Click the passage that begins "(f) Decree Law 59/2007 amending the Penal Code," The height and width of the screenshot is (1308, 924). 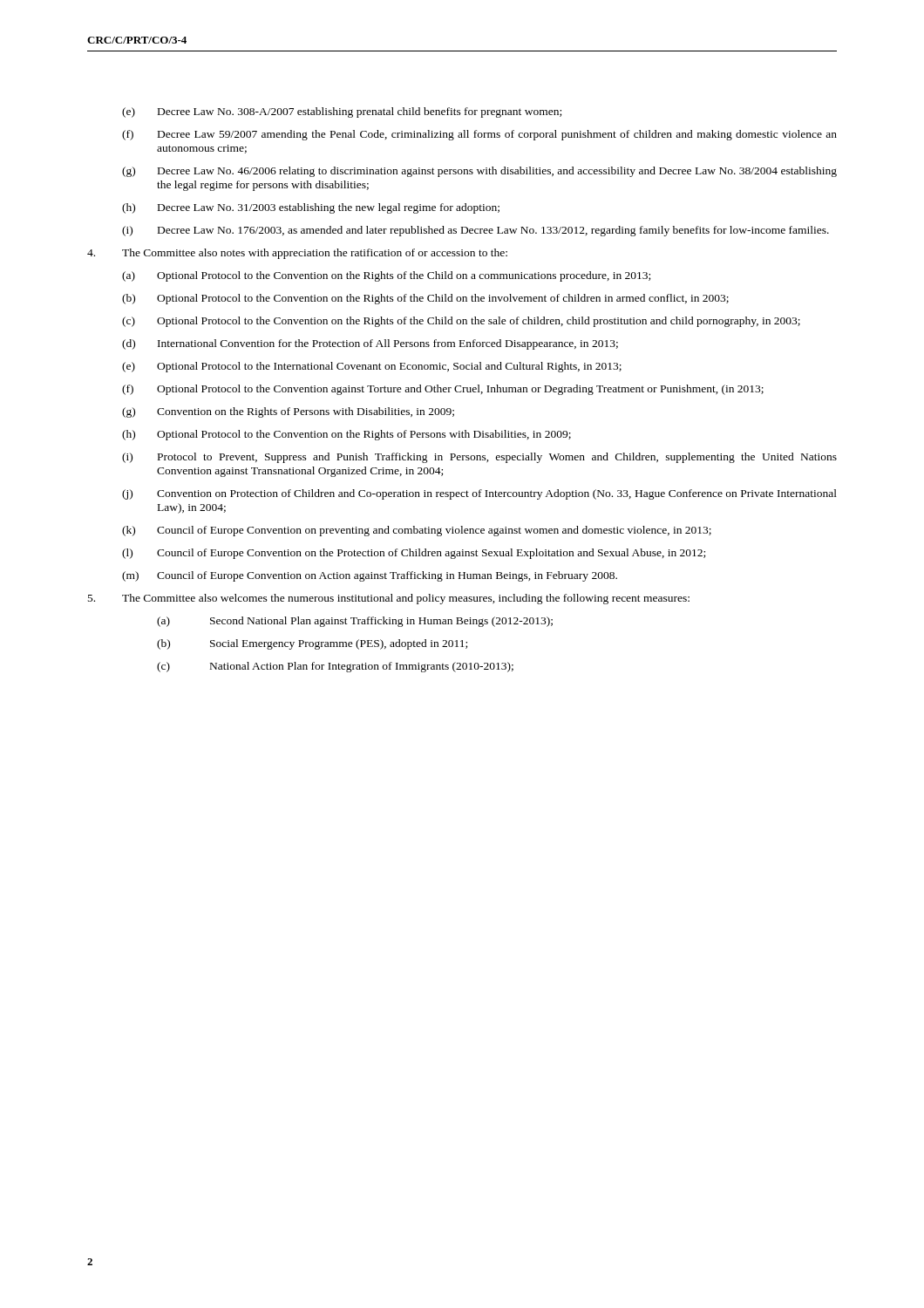click(462, 141)
